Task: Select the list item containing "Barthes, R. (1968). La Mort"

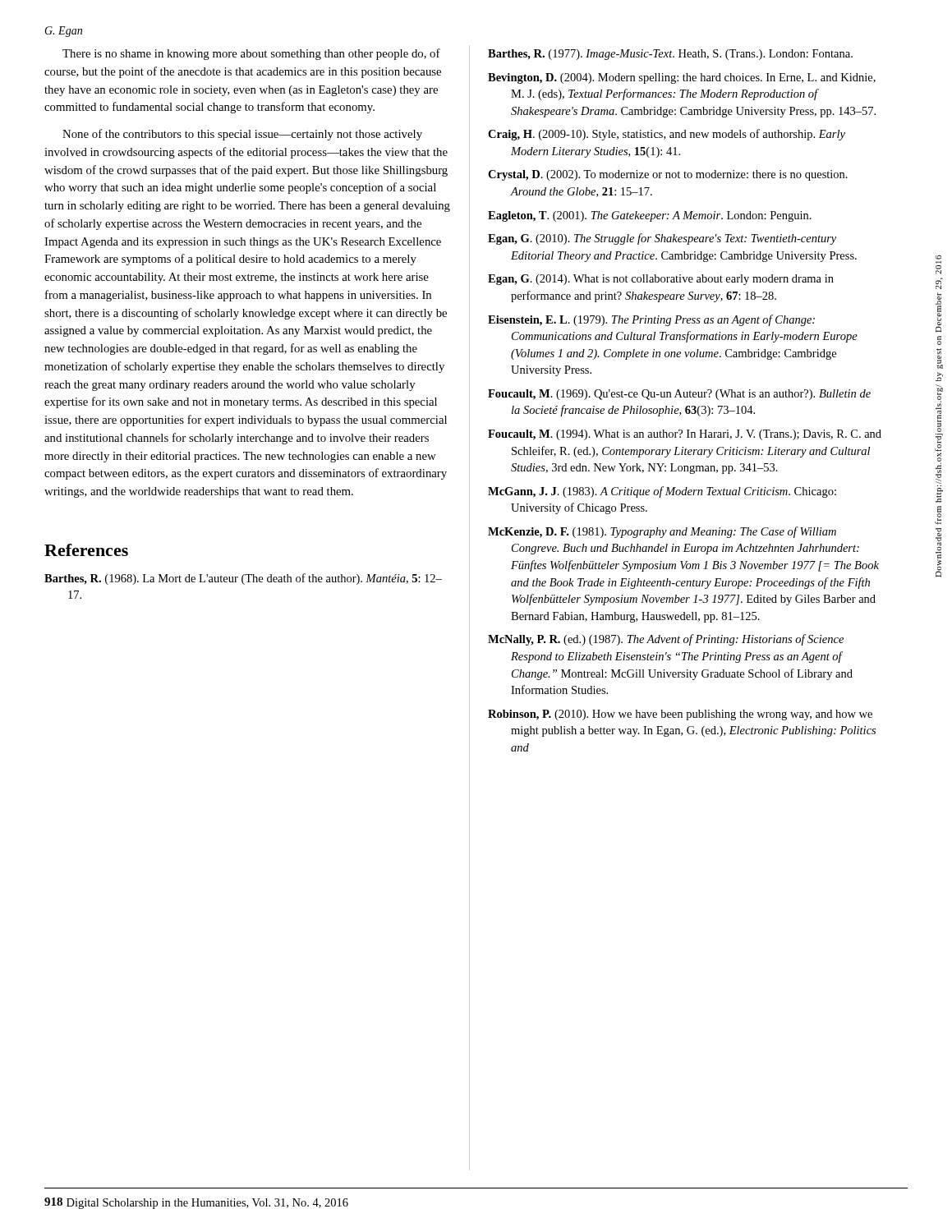Action: pos(243,586)
